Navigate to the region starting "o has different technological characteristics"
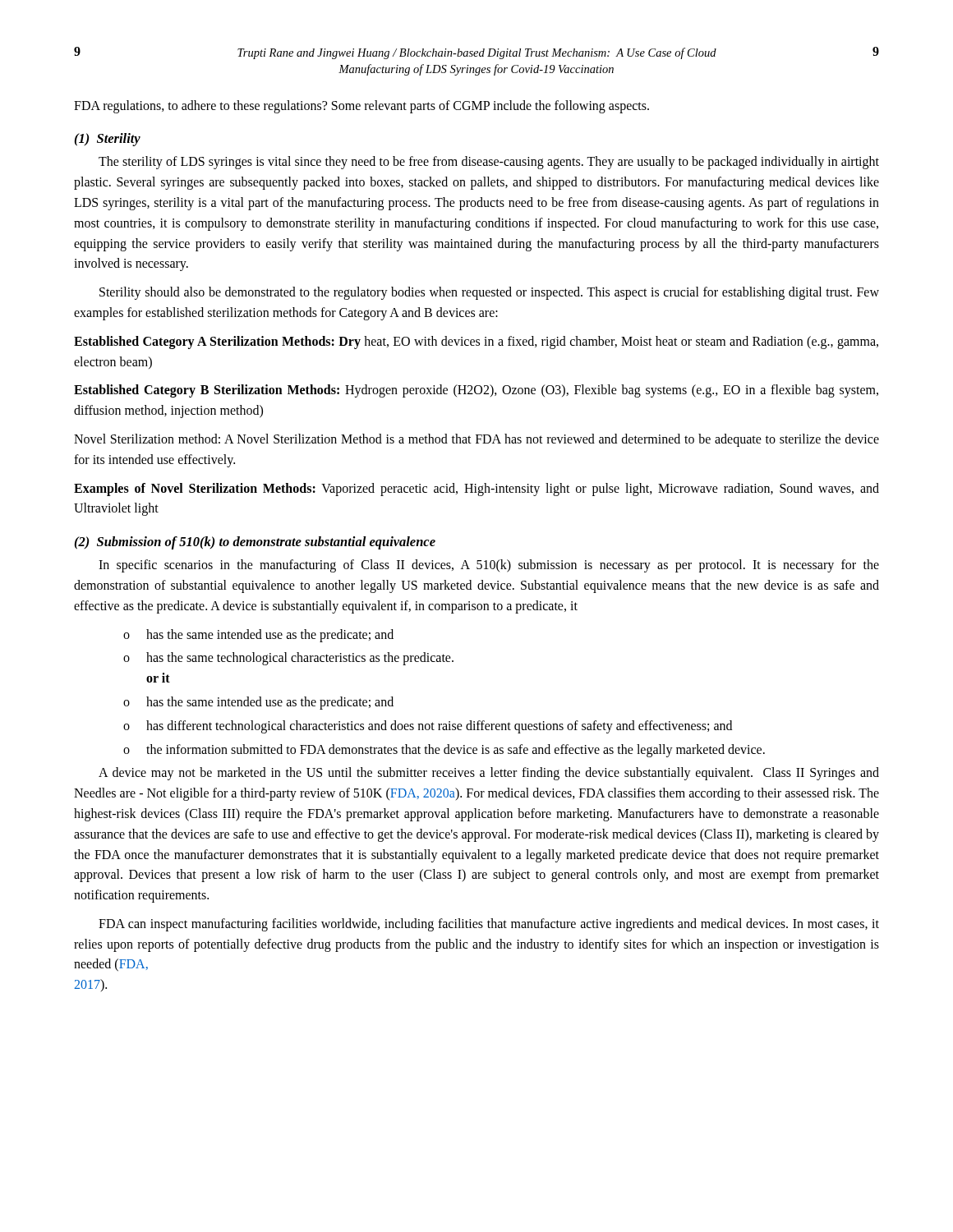This screenshot has height=1232, width=953. point(501,726)
